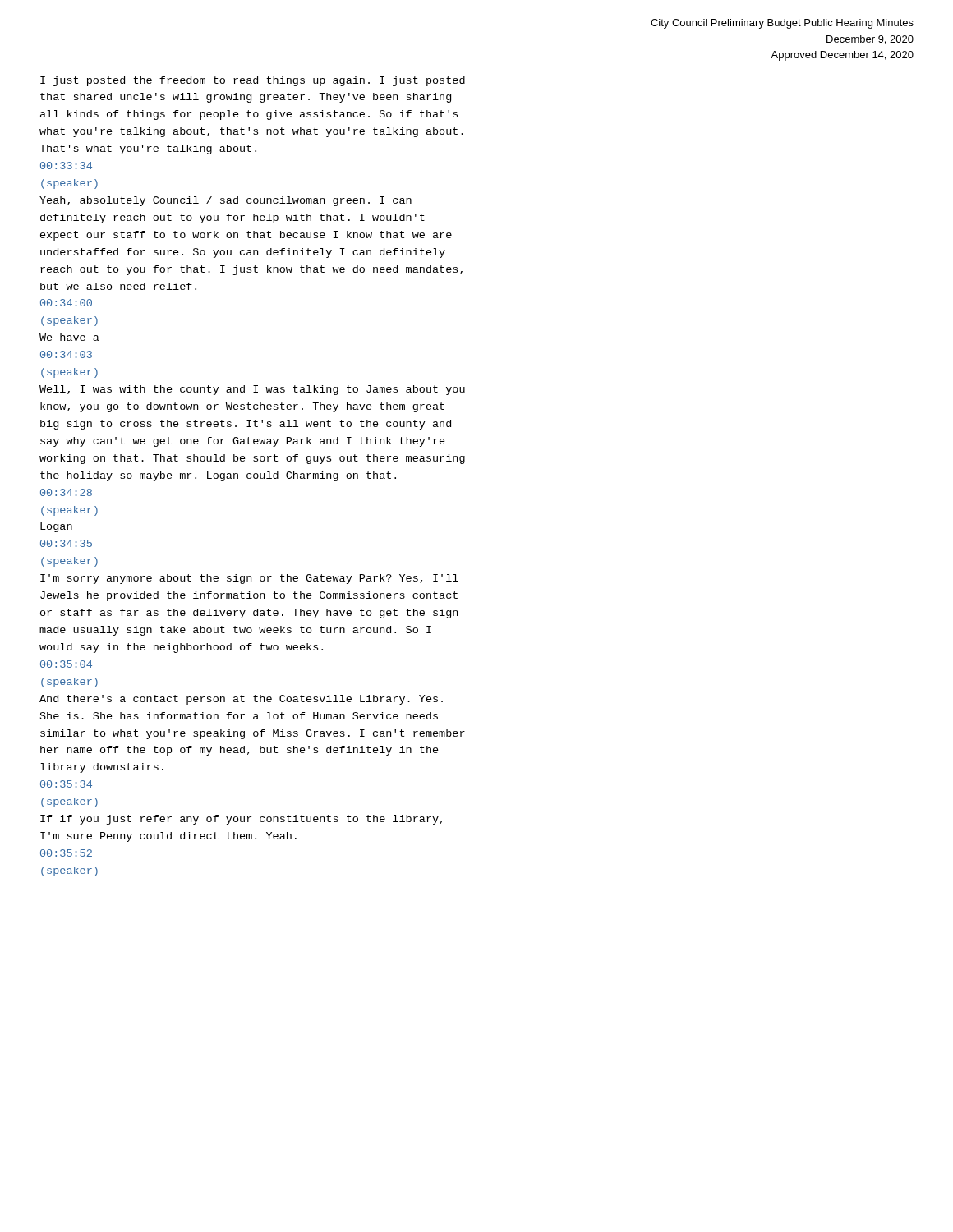Find the block starting "I'm sorry anymore about the sign"

[249, 613]
